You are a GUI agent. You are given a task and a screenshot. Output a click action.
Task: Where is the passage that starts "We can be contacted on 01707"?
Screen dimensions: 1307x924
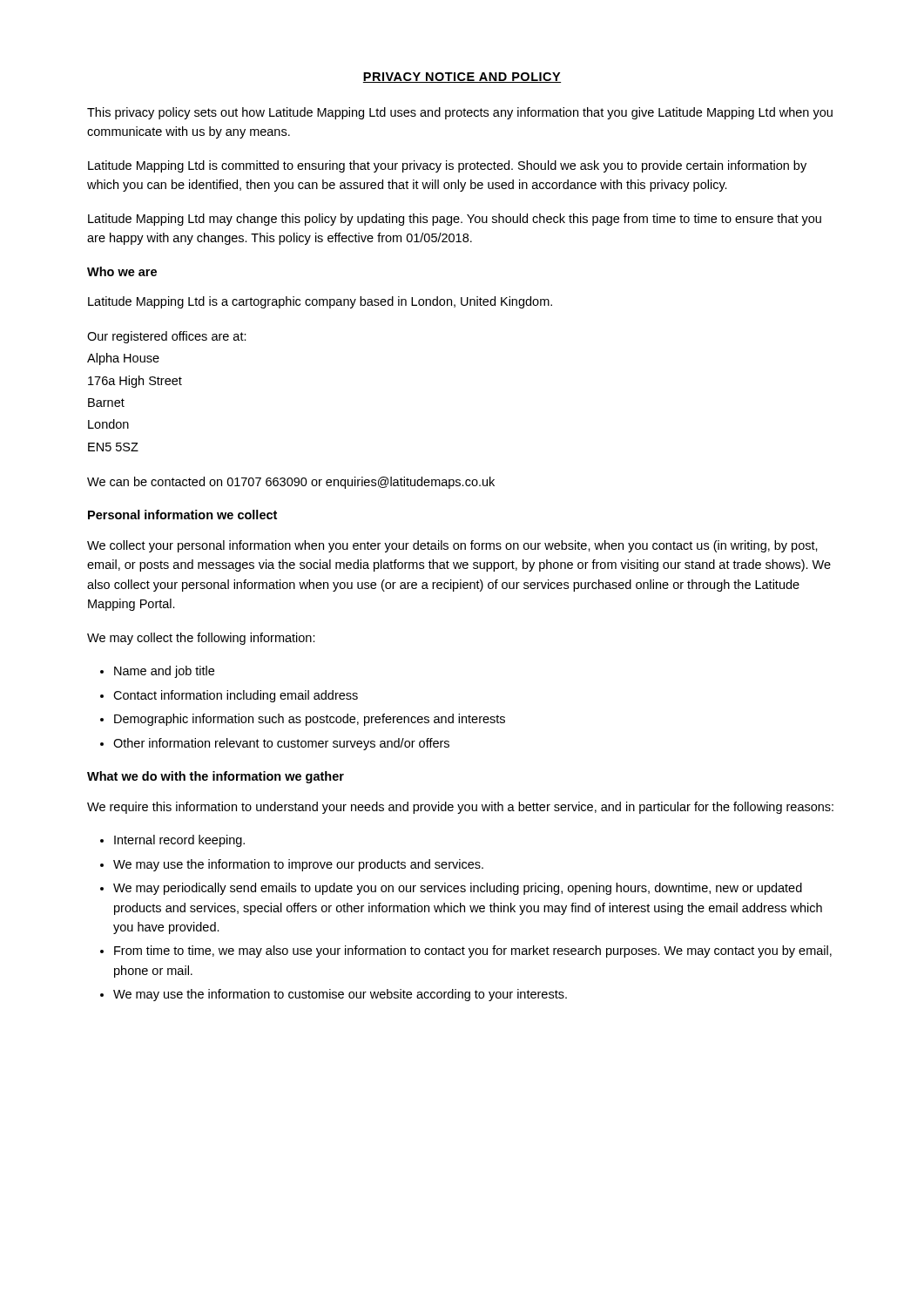[x=462, y=482]
